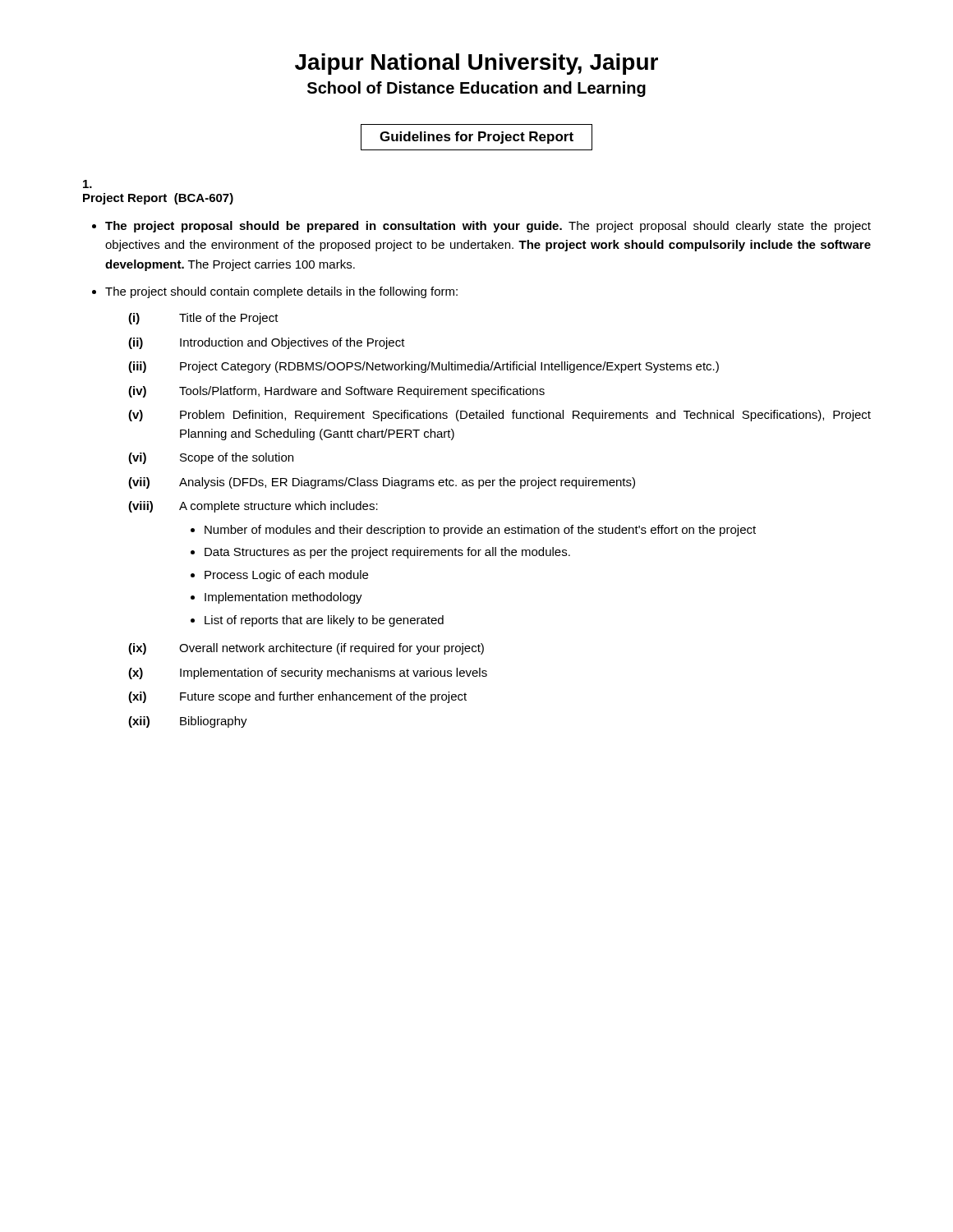Select the list item that reads "The project proposal should be prepared in consultation"
This screenshot has height=1232, width=953.
[x=488, y=245]
